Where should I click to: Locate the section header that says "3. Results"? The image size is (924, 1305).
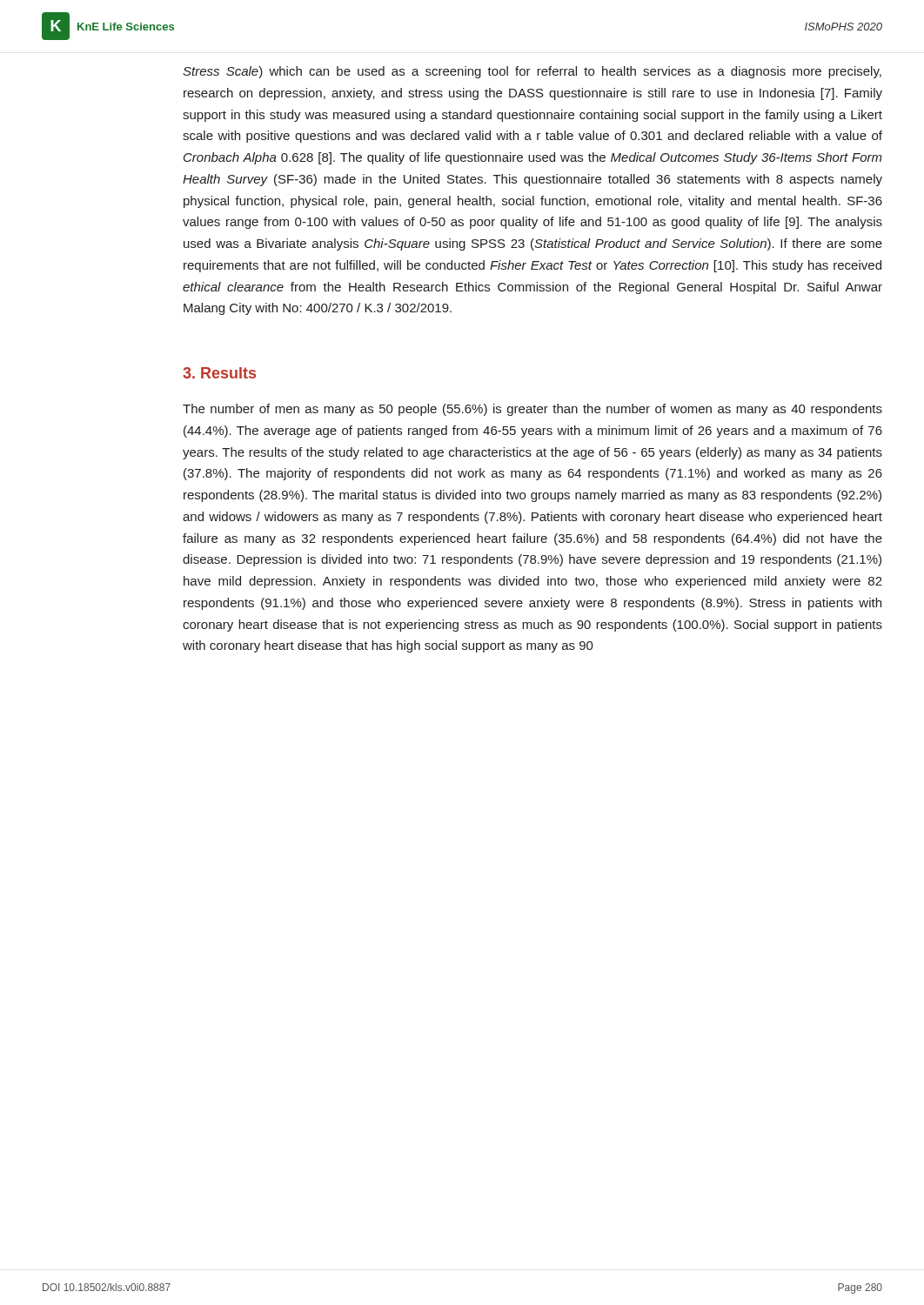220,373
